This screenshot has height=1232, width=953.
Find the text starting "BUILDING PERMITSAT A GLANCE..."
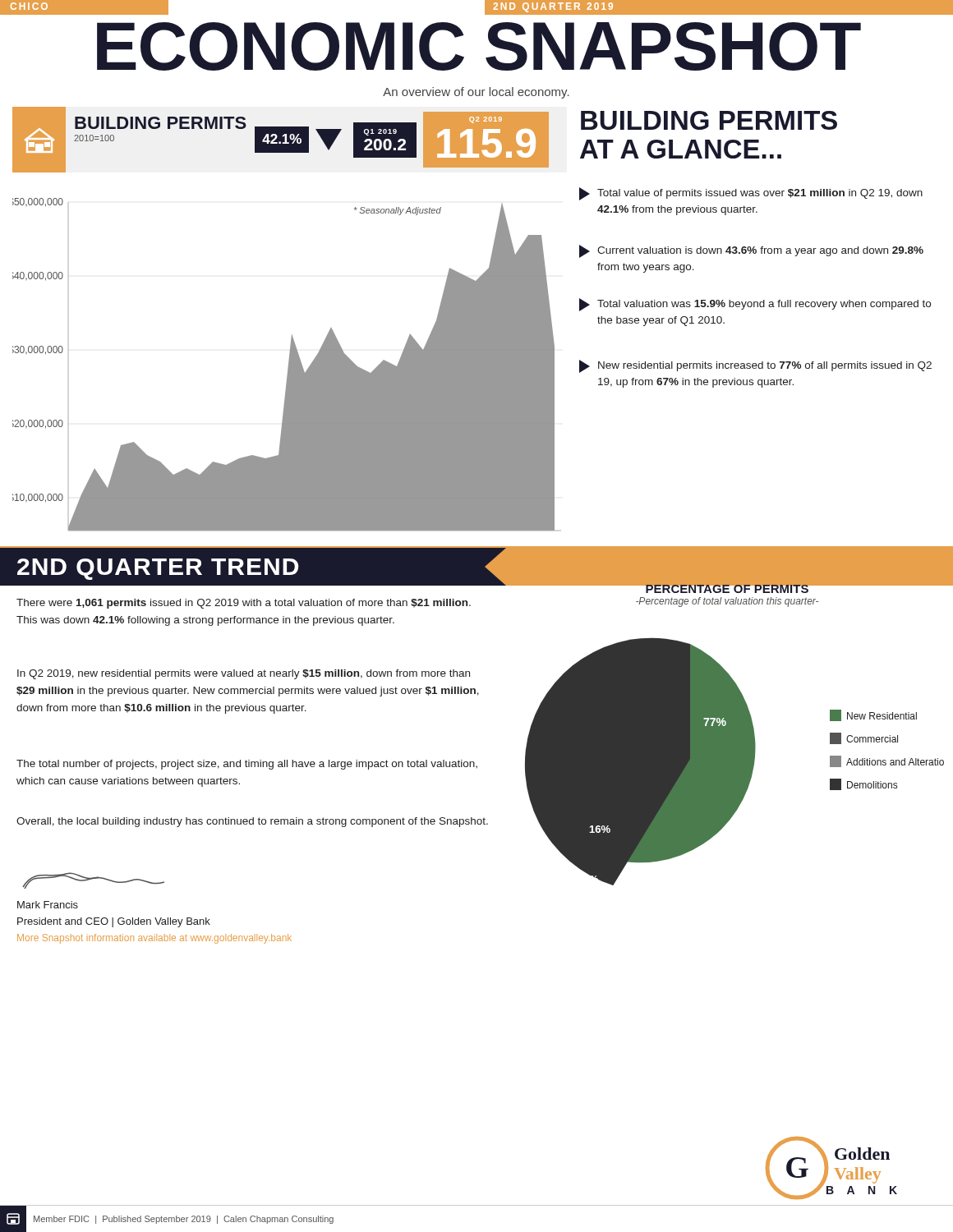(x=709, y=135)
